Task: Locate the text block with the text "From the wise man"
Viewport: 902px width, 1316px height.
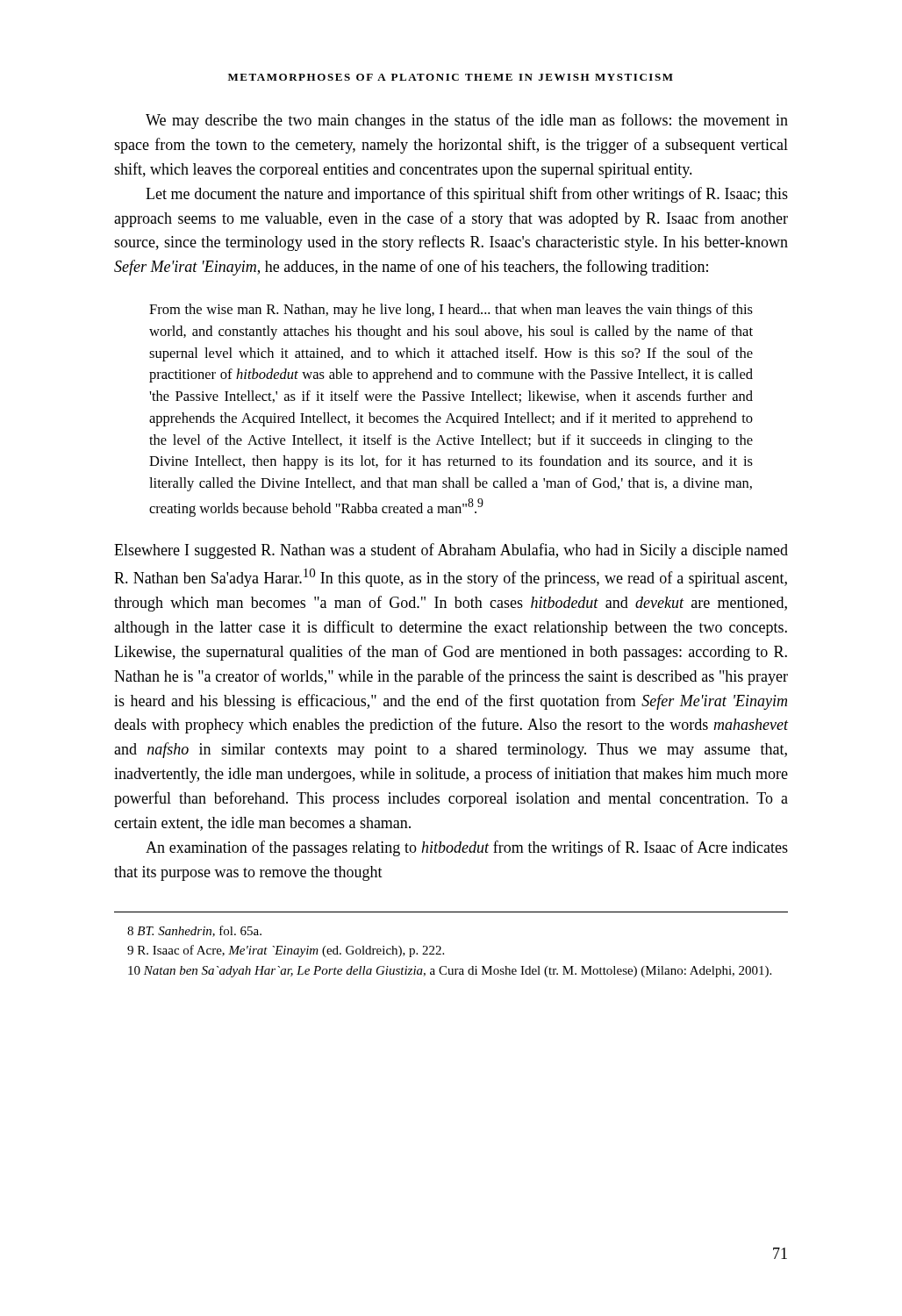Action: [x=451, y=409]
